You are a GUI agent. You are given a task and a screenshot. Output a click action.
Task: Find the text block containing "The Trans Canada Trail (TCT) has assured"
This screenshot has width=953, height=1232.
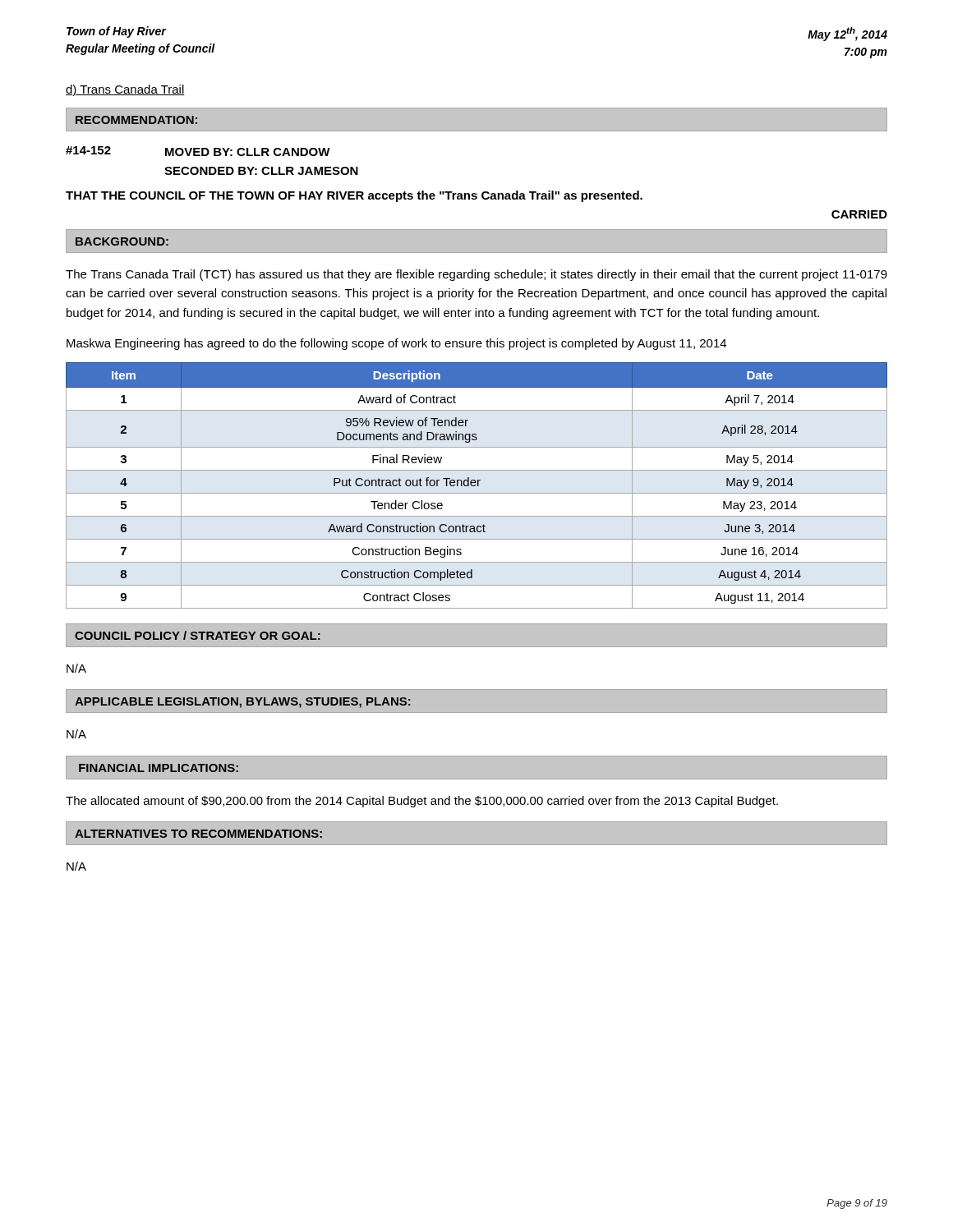(x=476, y=293)
